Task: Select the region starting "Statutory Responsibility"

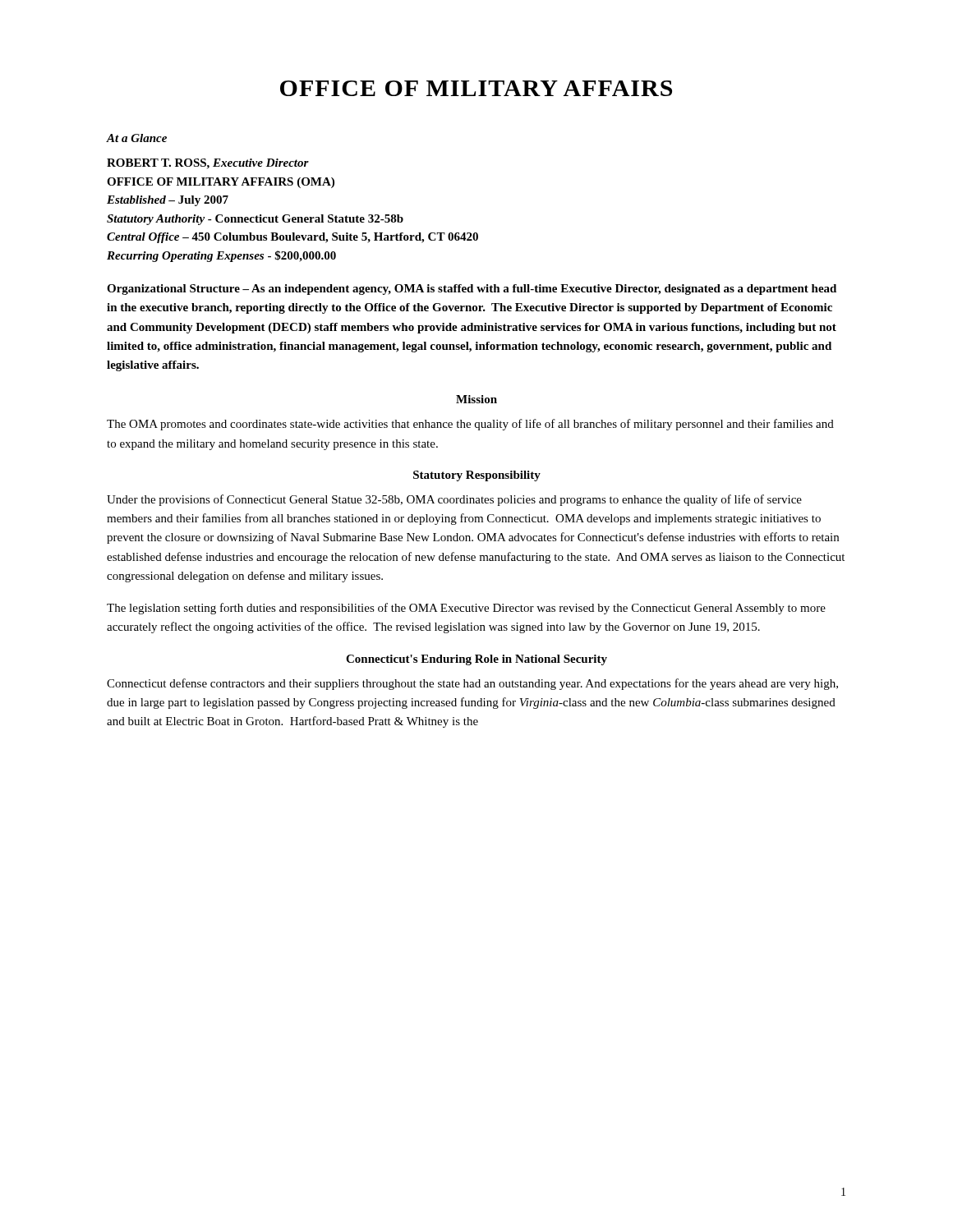Action: [476, 475]
